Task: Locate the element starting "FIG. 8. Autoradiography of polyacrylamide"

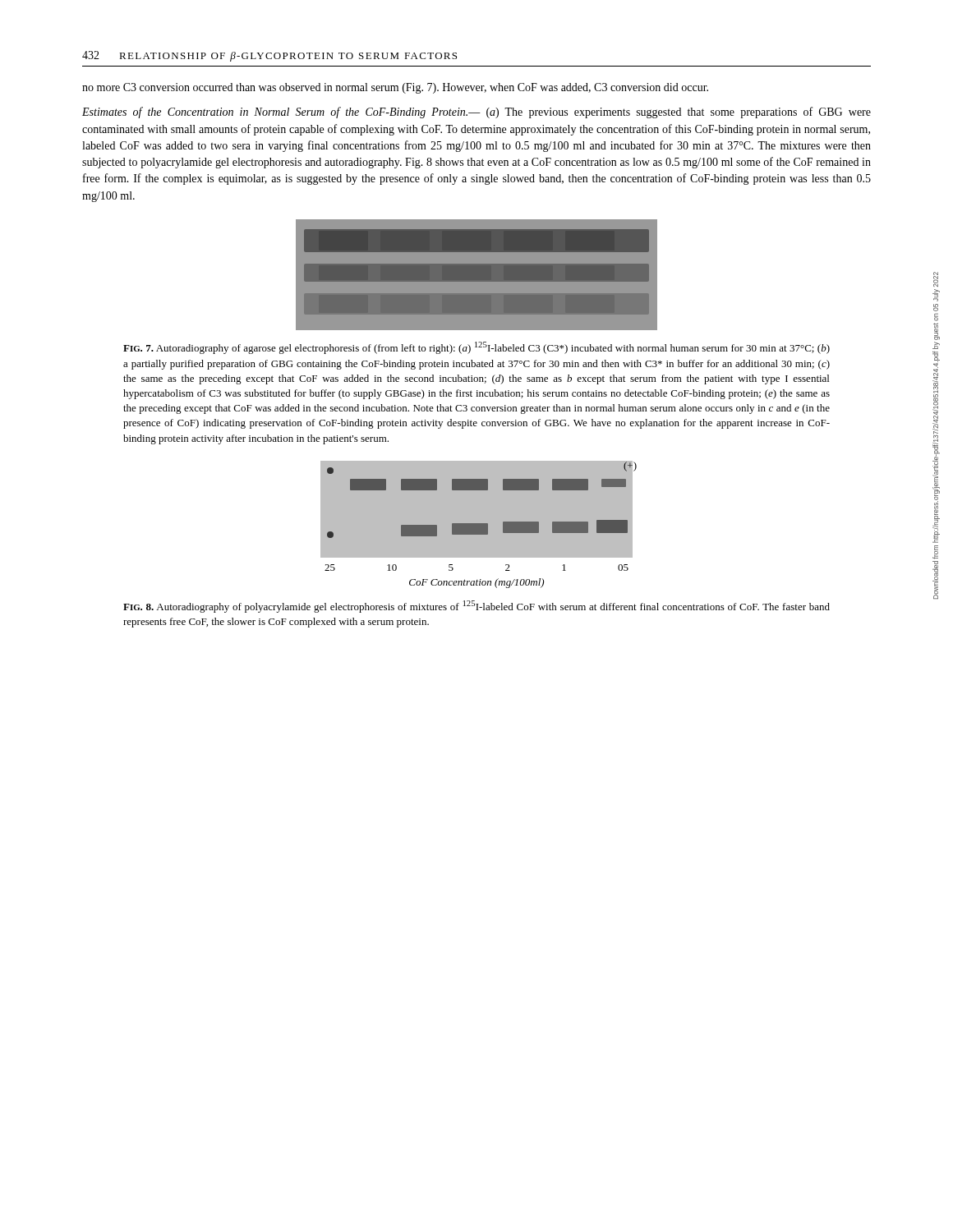Action: 476,613
